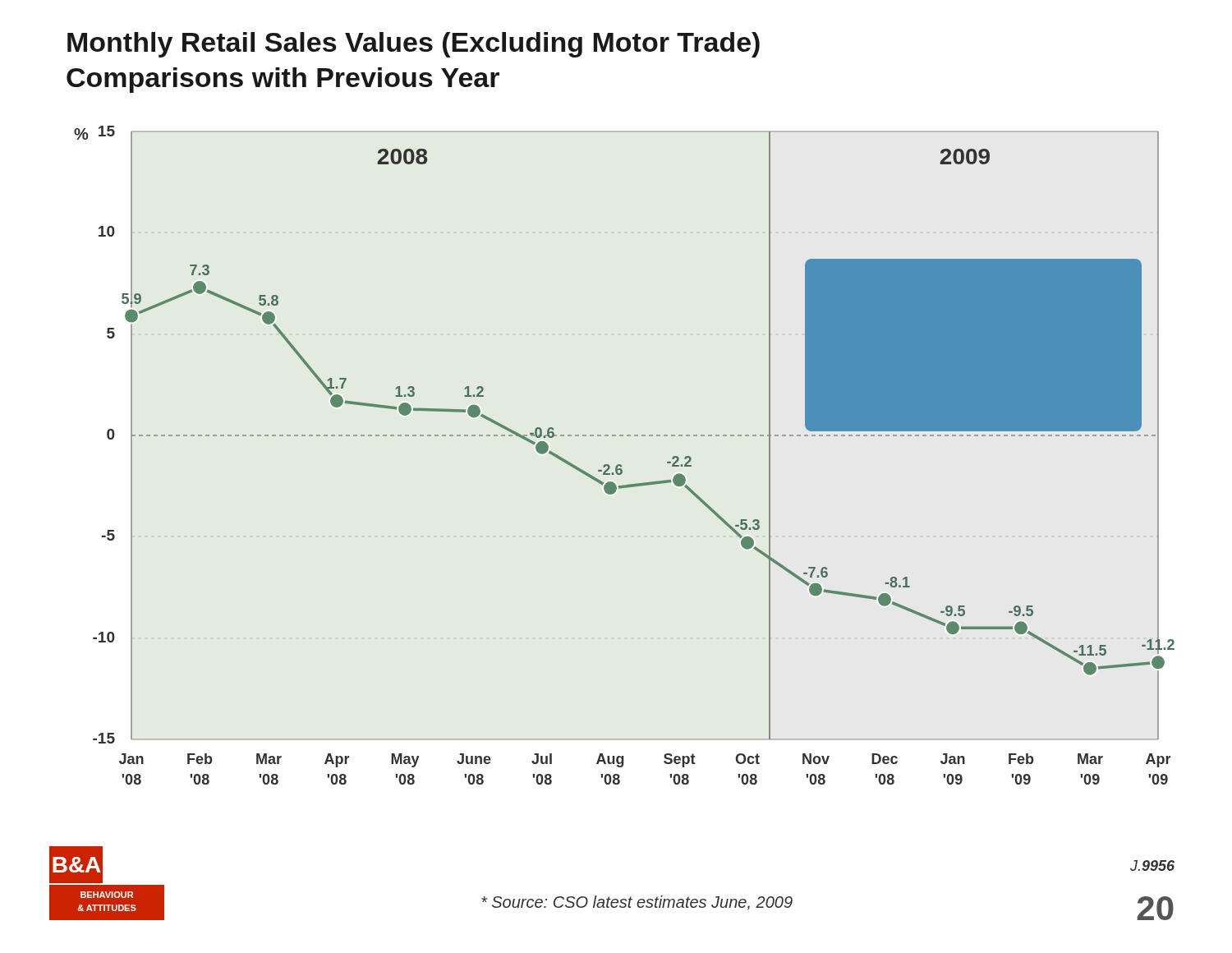Click on the logo
This screenshot has width=1232, height=953.
pyautogui.click(x=107, y=883)
